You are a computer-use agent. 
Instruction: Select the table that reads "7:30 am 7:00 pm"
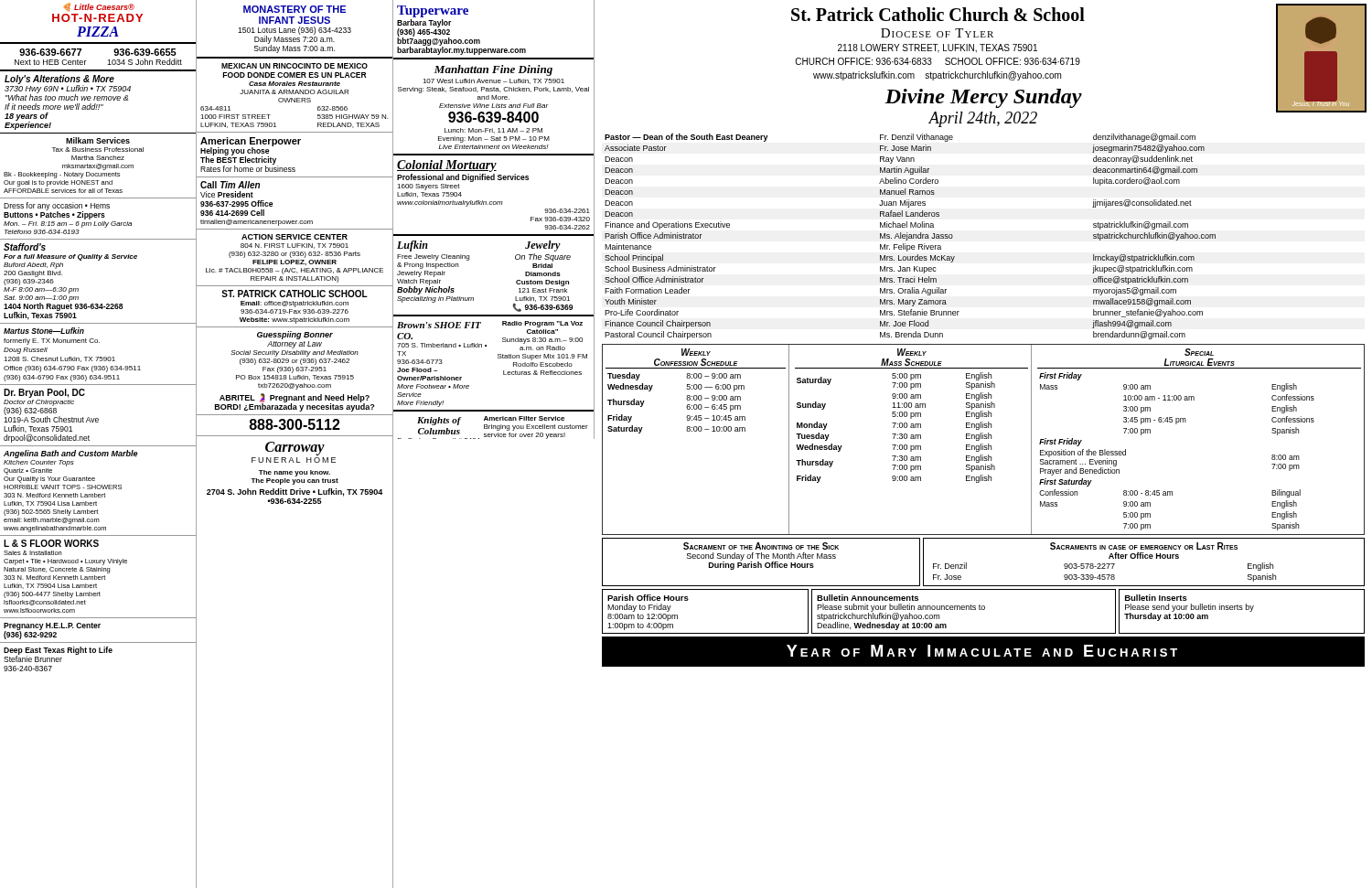point(911,427)
